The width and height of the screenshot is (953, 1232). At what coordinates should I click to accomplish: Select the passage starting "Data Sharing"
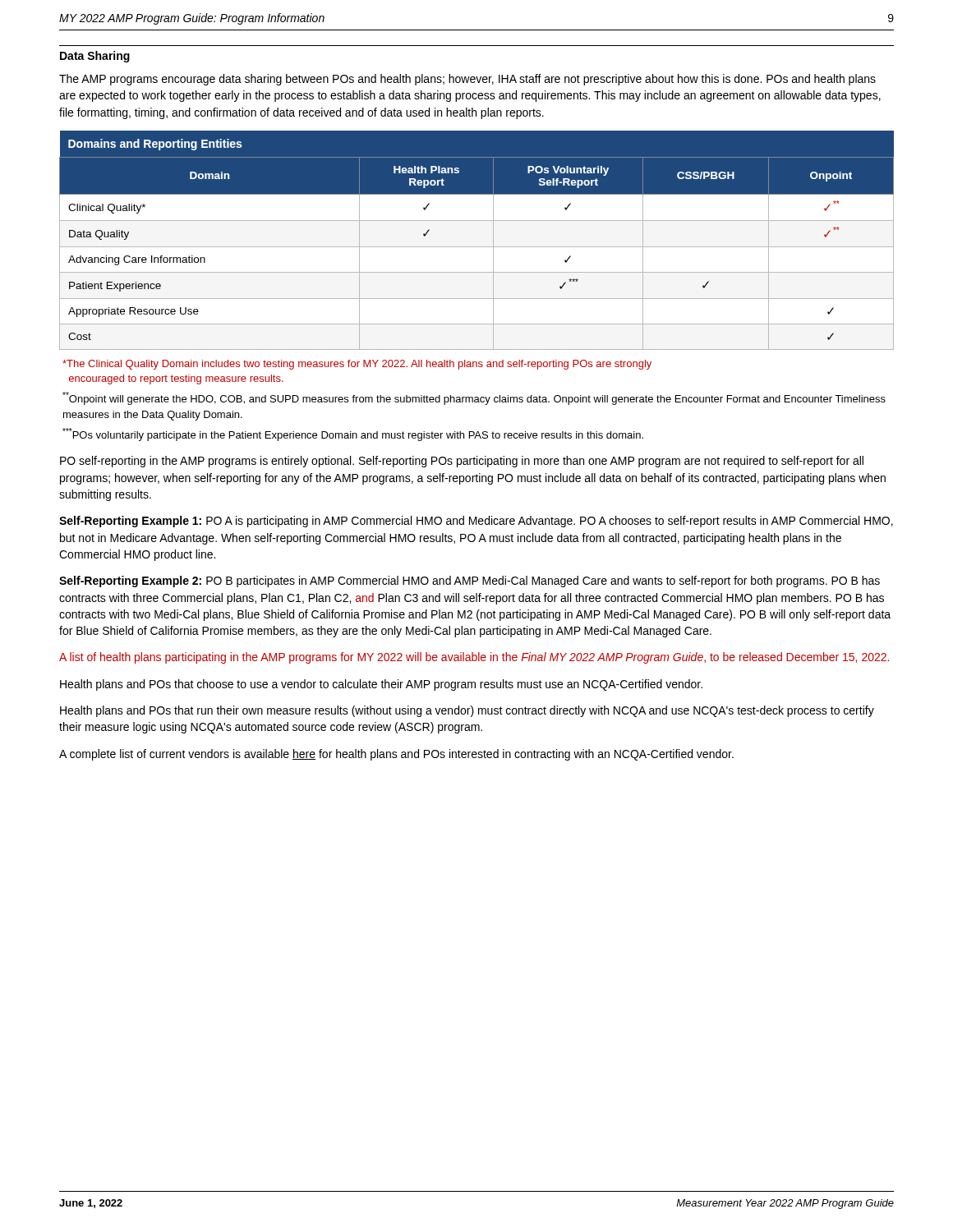click(95, 56)
